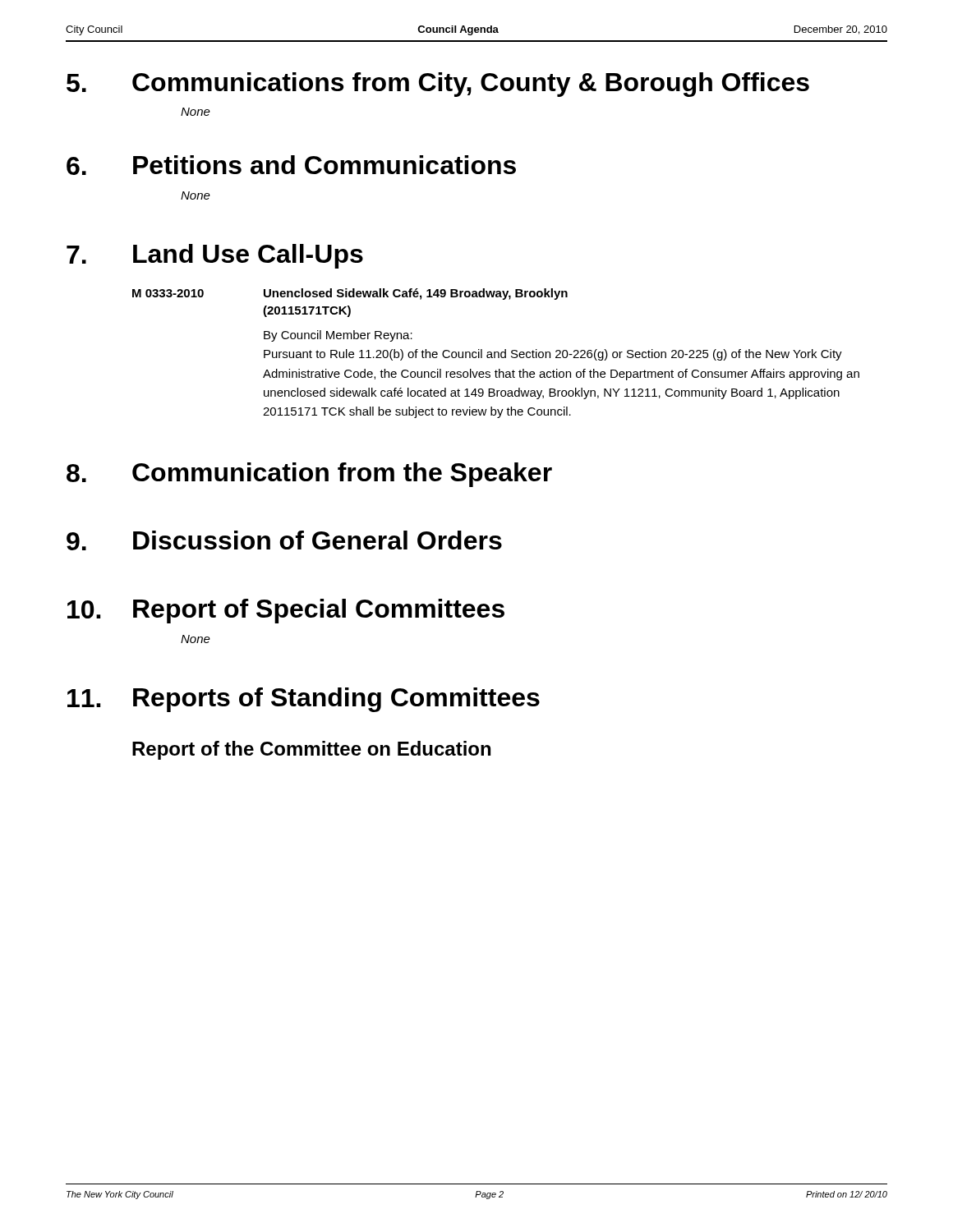This screenshot has height=1232, width=953.
Task: Locate the text block starting "Report of the Committee"
Action: (x=312, y=749)
